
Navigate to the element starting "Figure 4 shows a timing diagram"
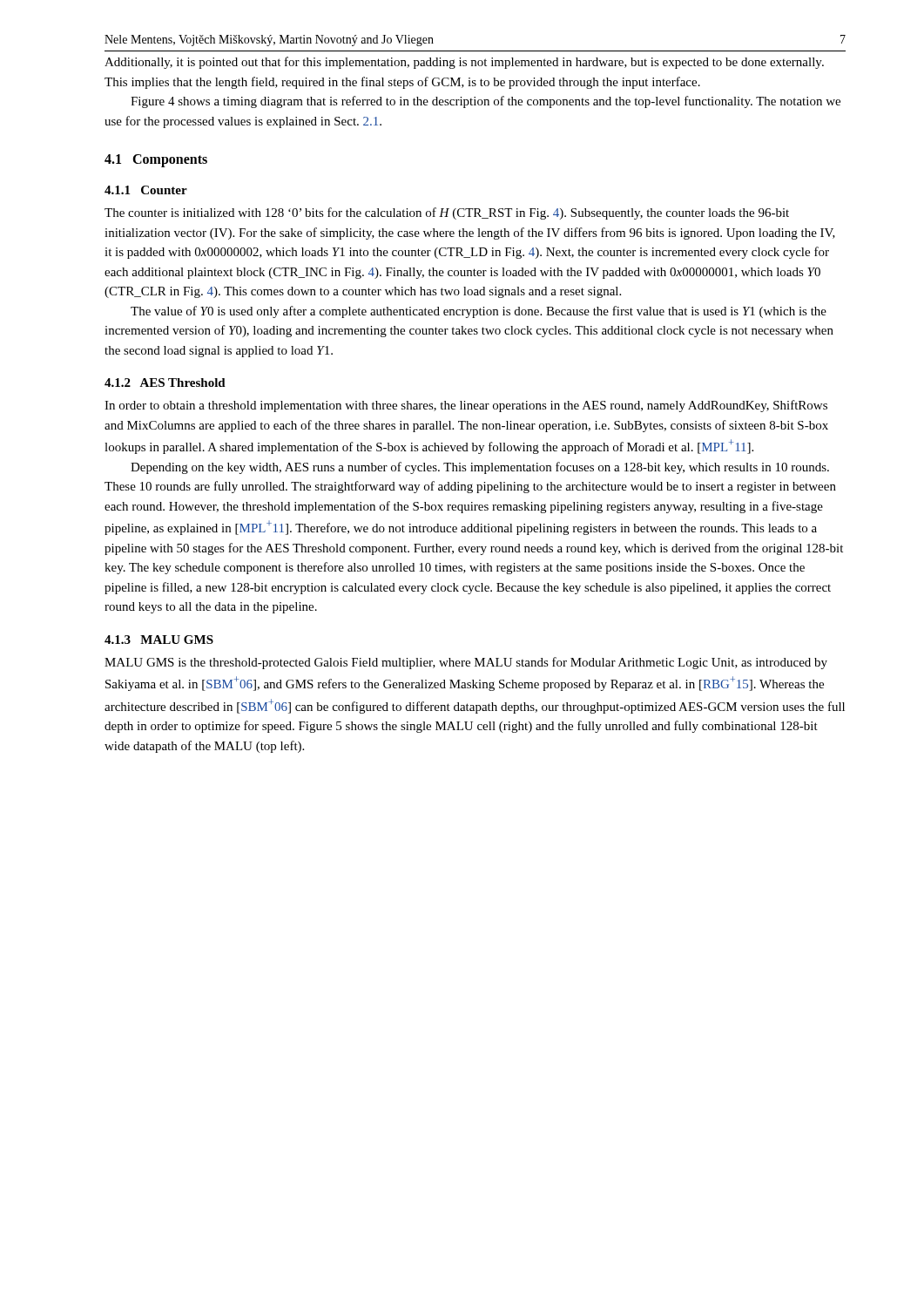click(x=475, y=111)
